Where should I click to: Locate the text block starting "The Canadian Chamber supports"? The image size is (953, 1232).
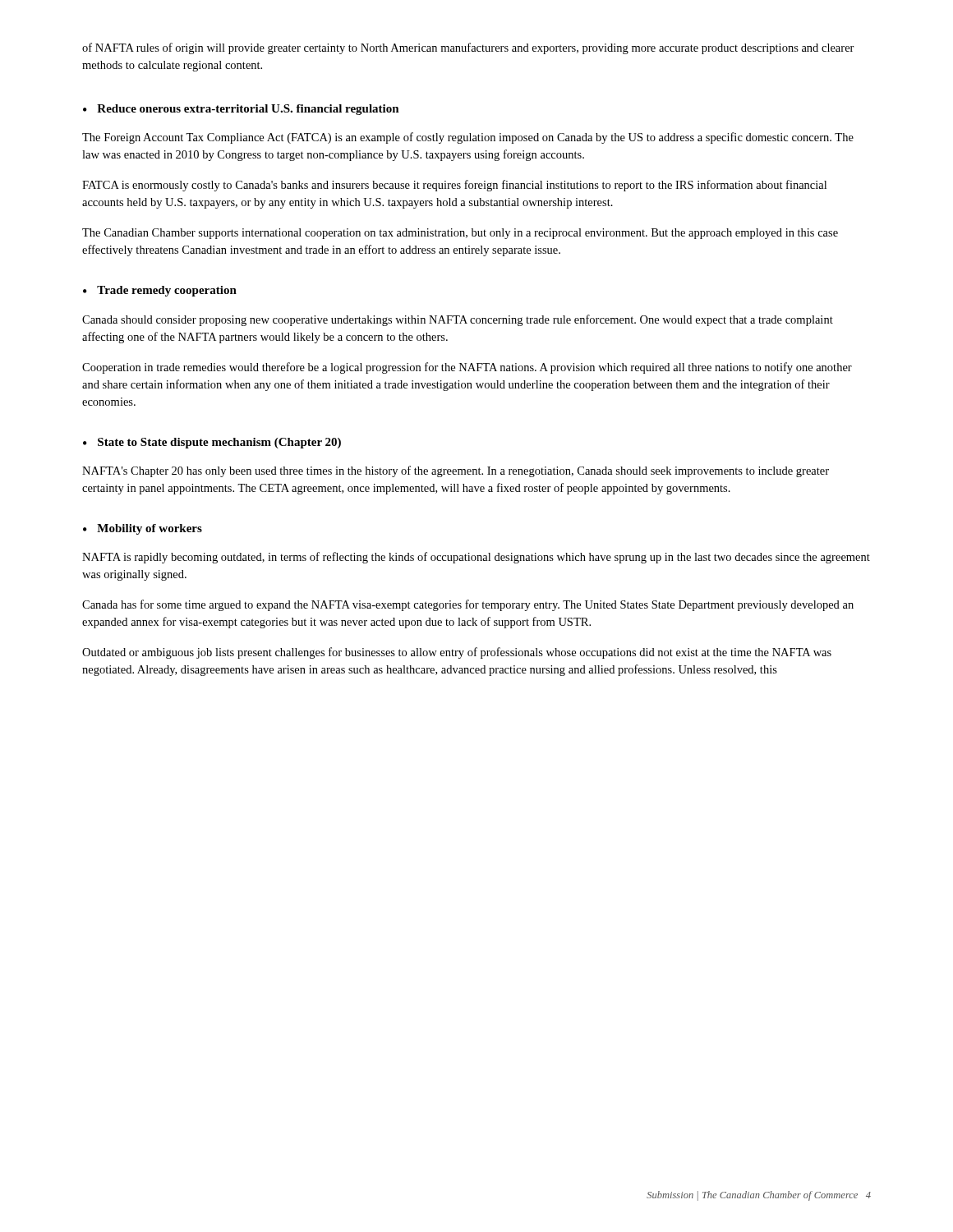pos(460,241)
